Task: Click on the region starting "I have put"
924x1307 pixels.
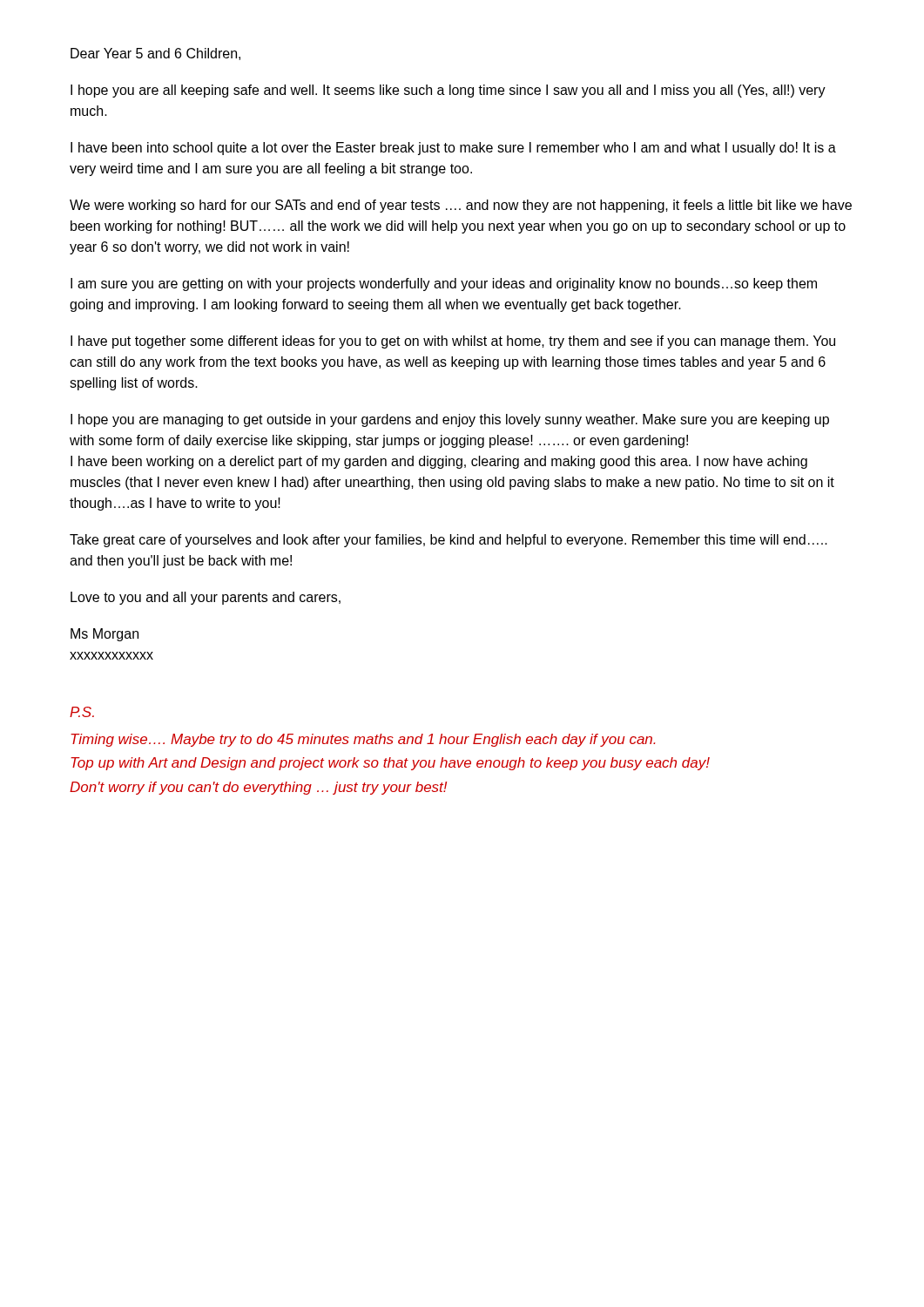Action: tap(453, 362)
